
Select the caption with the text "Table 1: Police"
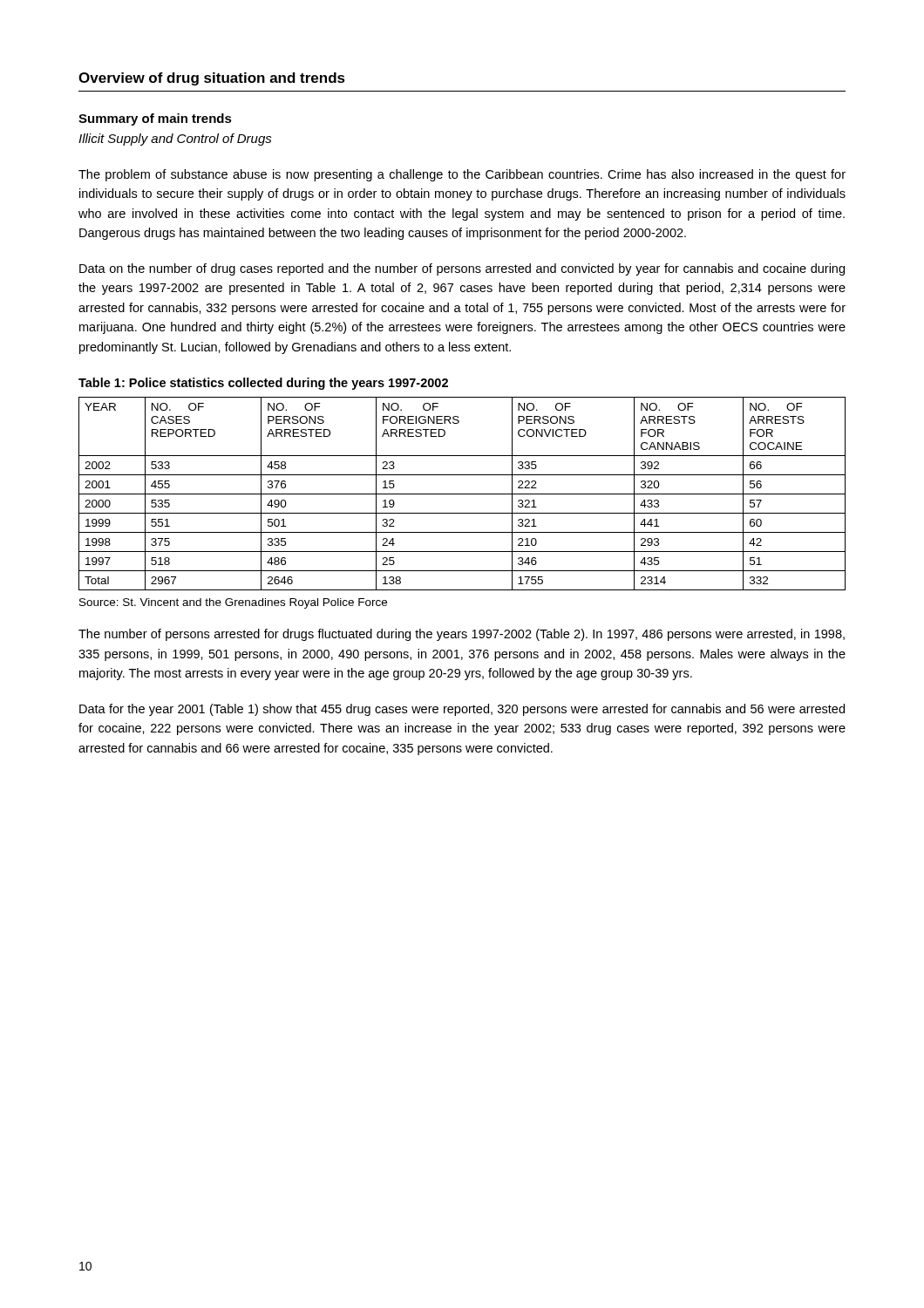[x=263, y=383]
